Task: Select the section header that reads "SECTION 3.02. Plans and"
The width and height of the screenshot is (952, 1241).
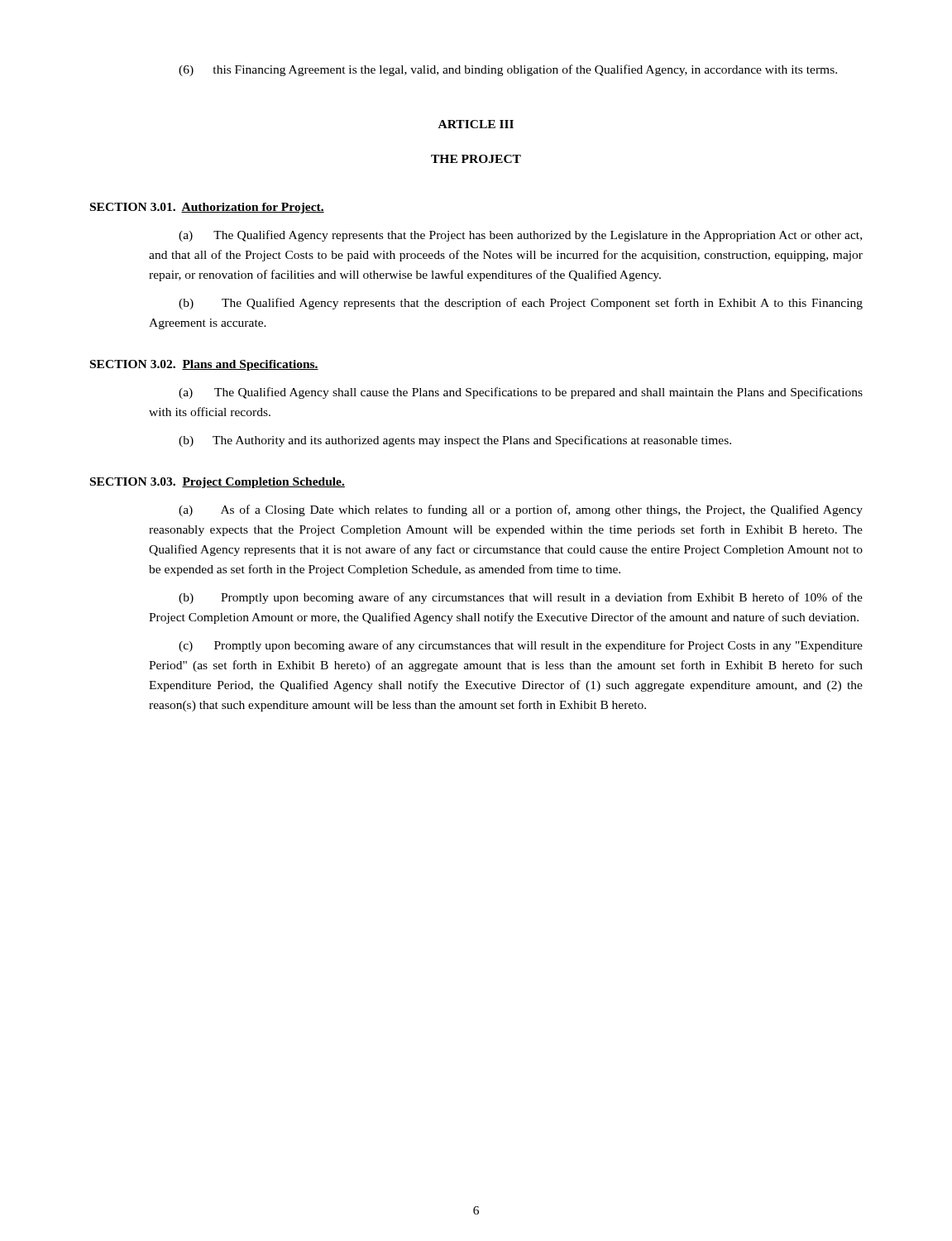Action: [204, 365]
